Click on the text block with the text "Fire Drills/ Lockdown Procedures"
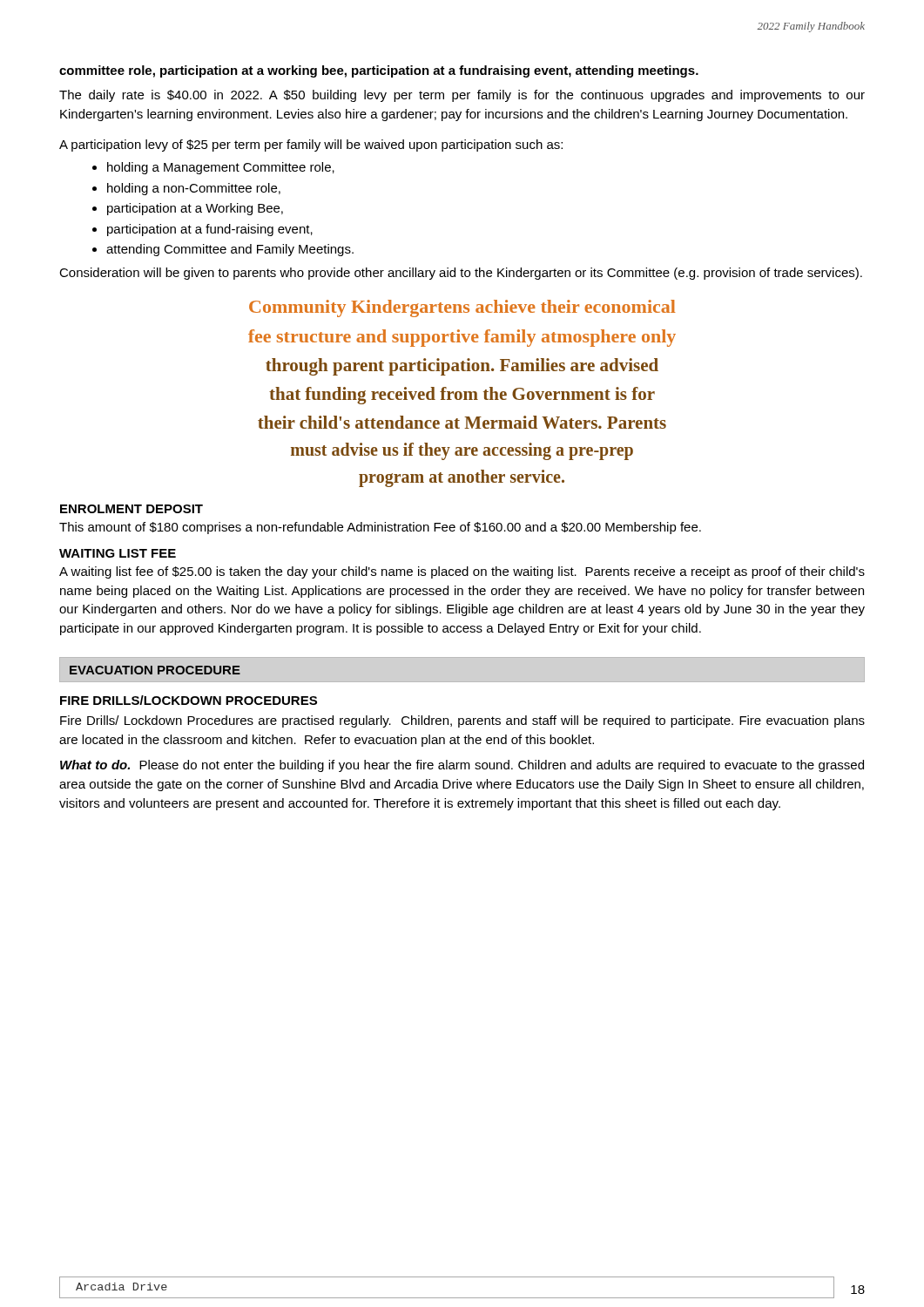 [x=462, y=730]
